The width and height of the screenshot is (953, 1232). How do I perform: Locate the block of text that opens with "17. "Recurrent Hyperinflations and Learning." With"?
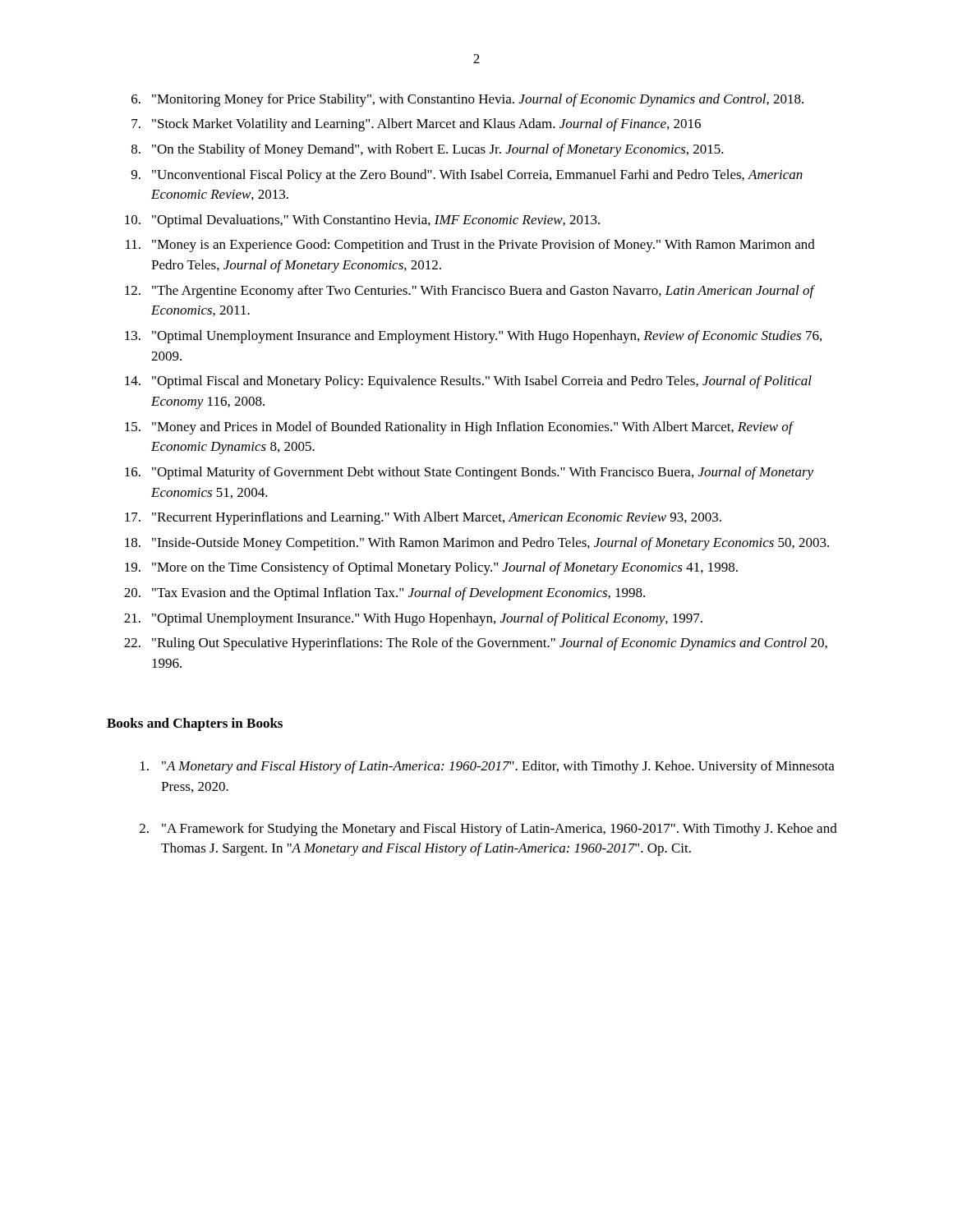[x=476, y=518]
